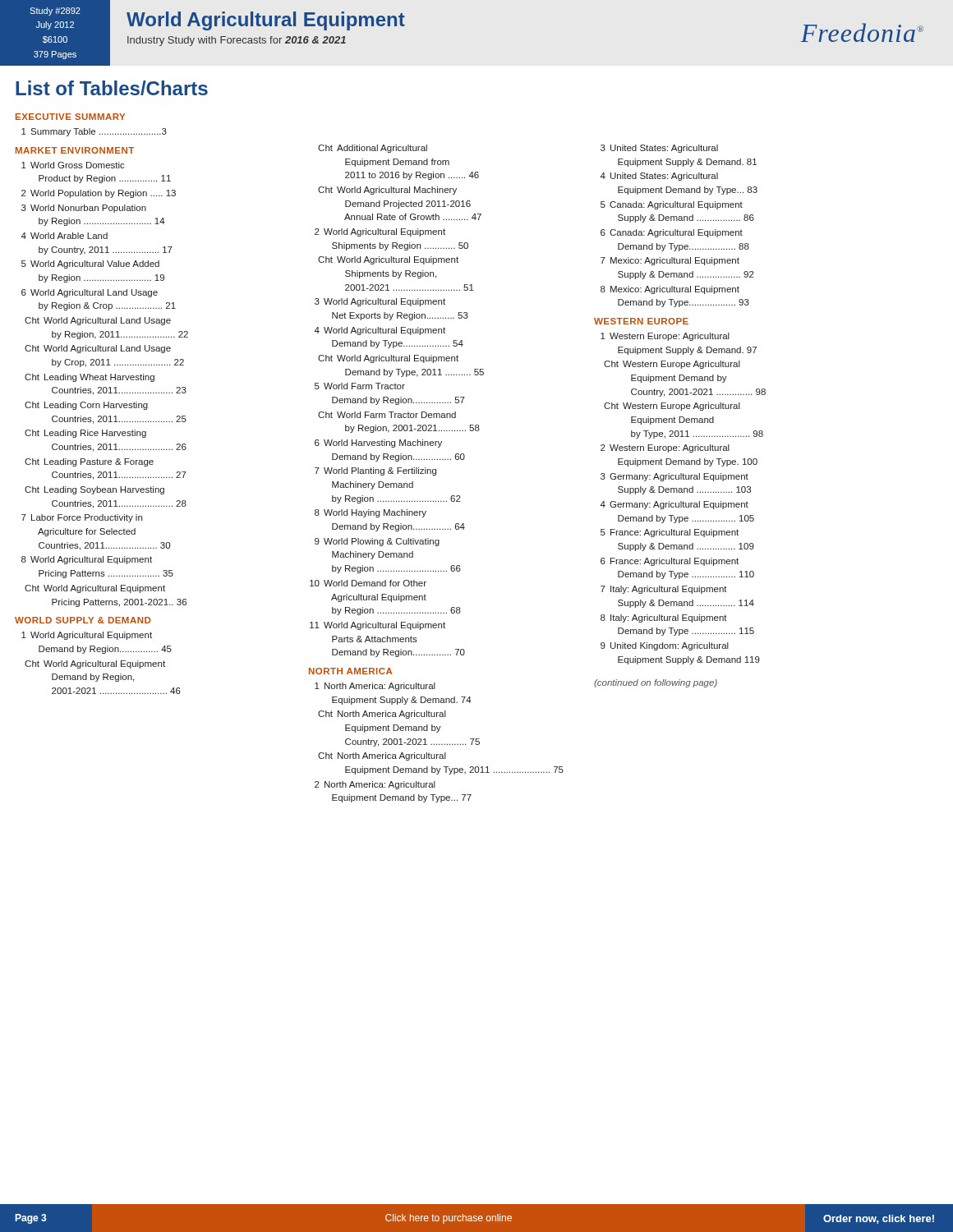Locate the text "2 World Agricultural Equipment Shipments by Region"

pyautogui.click(x=388, y=239)
